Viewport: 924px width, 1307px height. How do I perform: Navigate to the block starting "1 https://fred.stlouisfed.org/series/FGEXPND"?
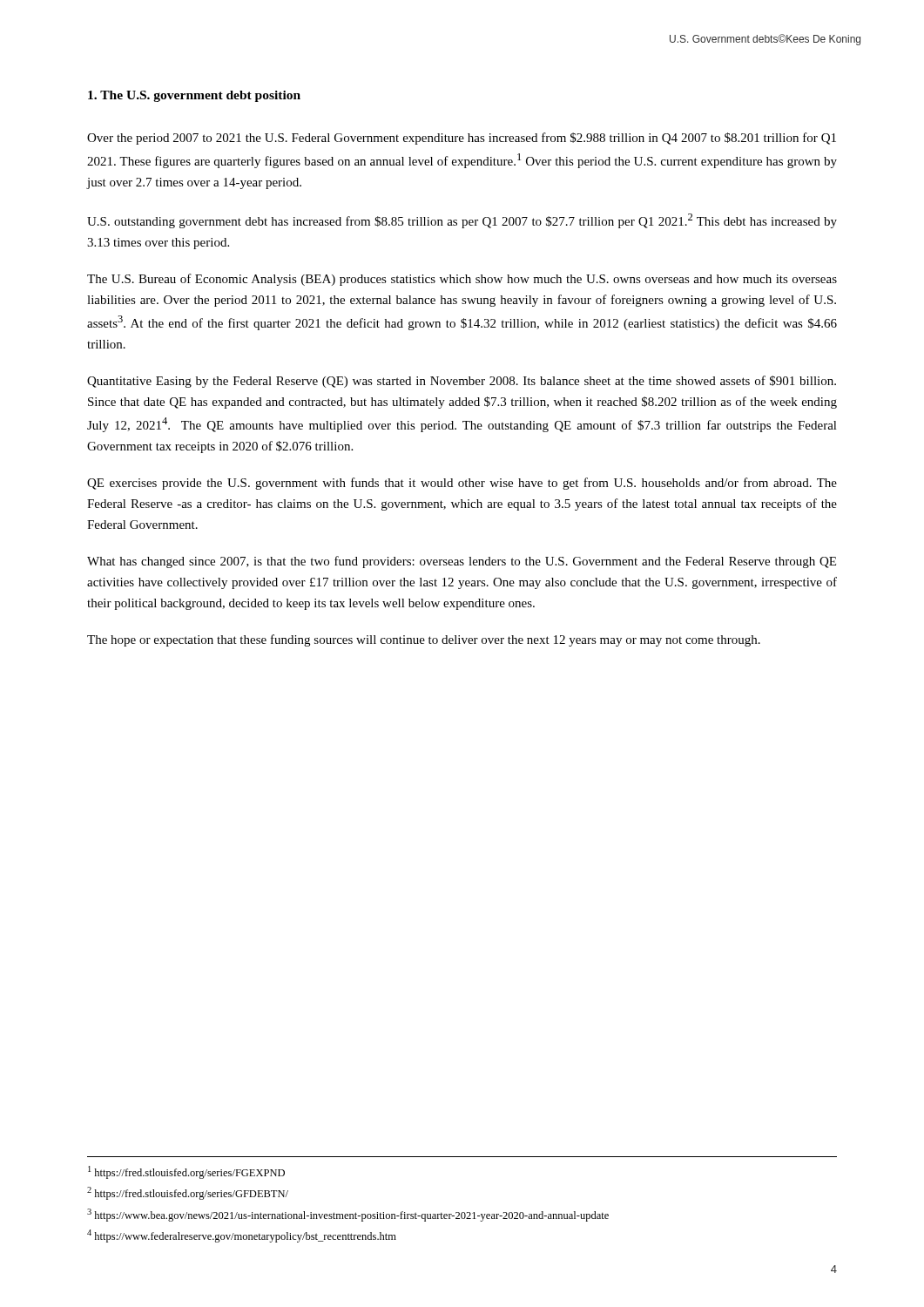(x=186, y=1171)
